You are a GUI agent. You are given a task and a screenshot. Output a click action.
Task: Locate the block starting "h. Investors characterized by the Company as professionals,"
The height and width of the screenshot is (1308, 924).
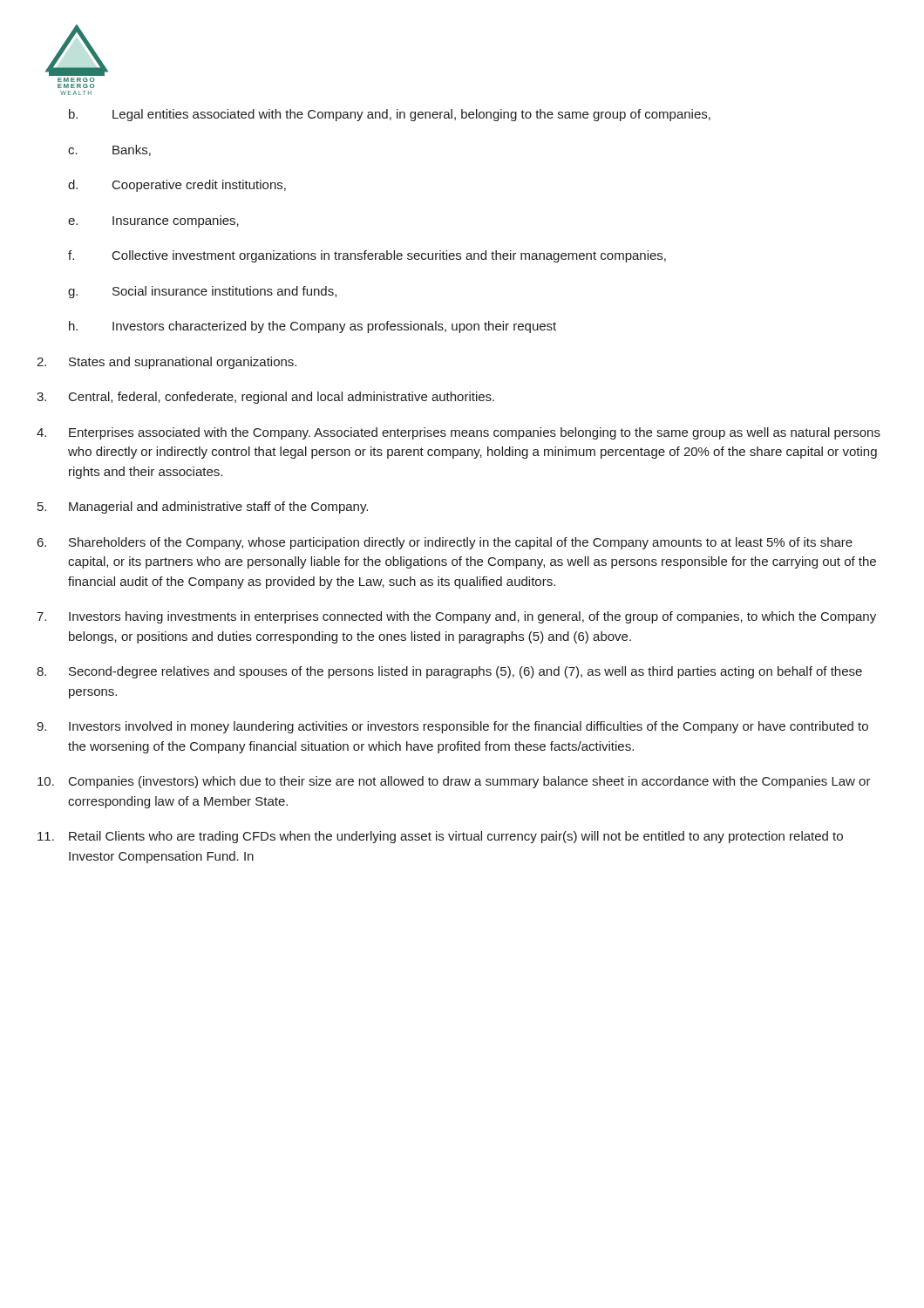coord(462,326)
